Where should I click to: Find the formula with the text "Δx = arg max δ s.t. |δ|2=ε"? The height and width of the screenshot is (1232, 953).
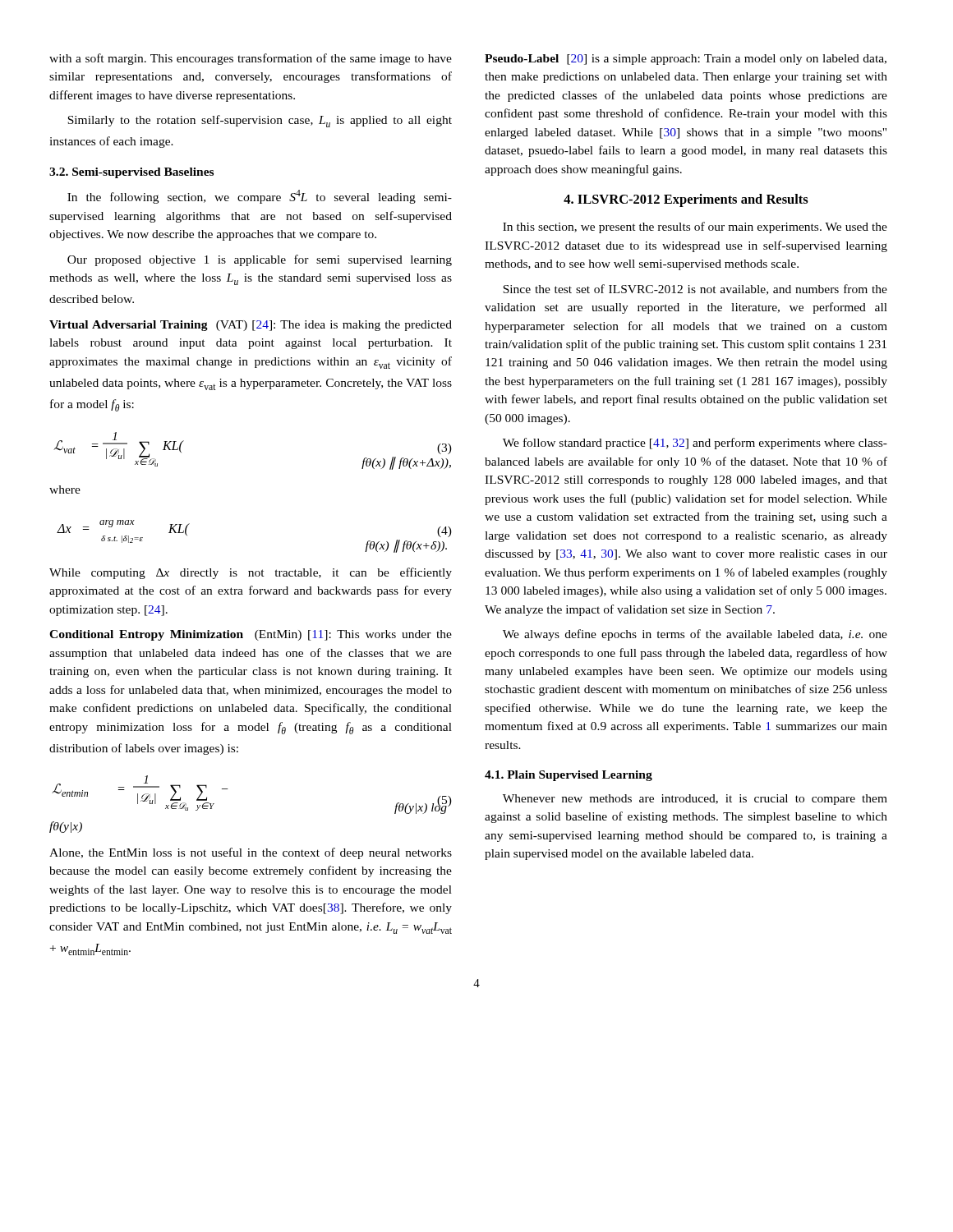[122, 536]
